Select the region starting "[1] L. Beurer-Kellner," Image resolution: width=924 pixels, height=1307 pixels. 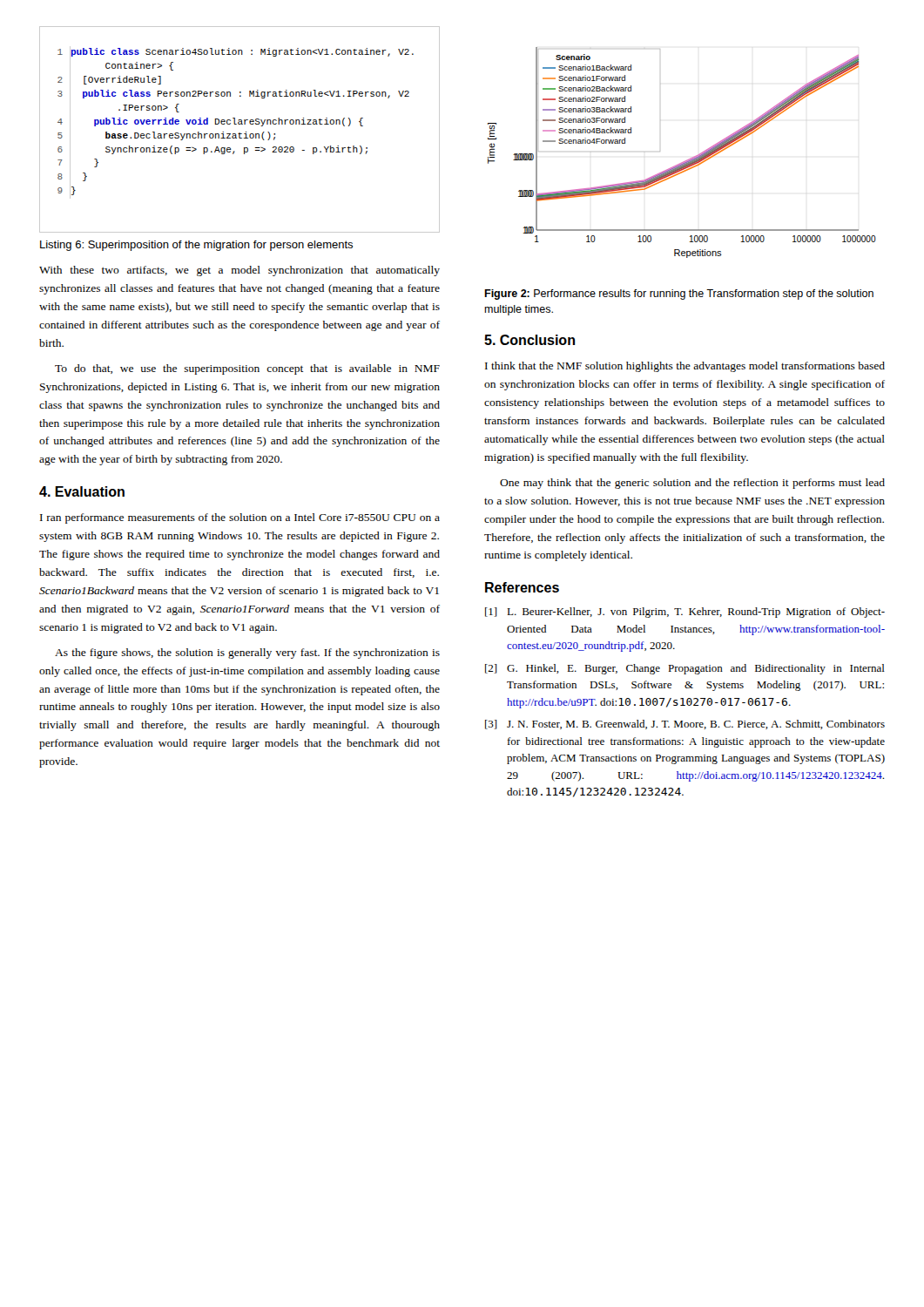click(x=684, y=629)
